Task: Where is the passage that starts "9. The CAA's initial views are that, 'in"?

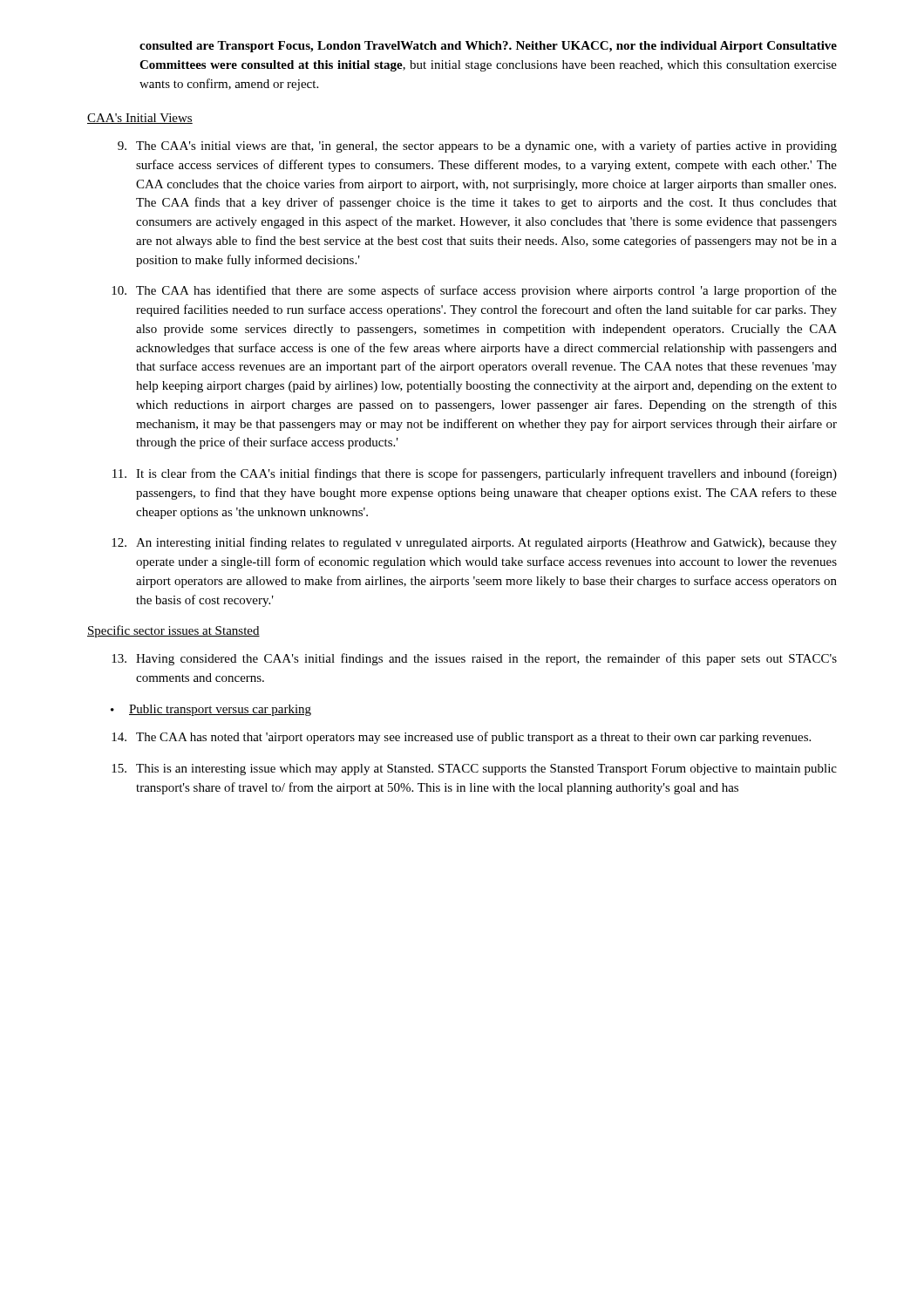Action: click(x=462, y=203)
